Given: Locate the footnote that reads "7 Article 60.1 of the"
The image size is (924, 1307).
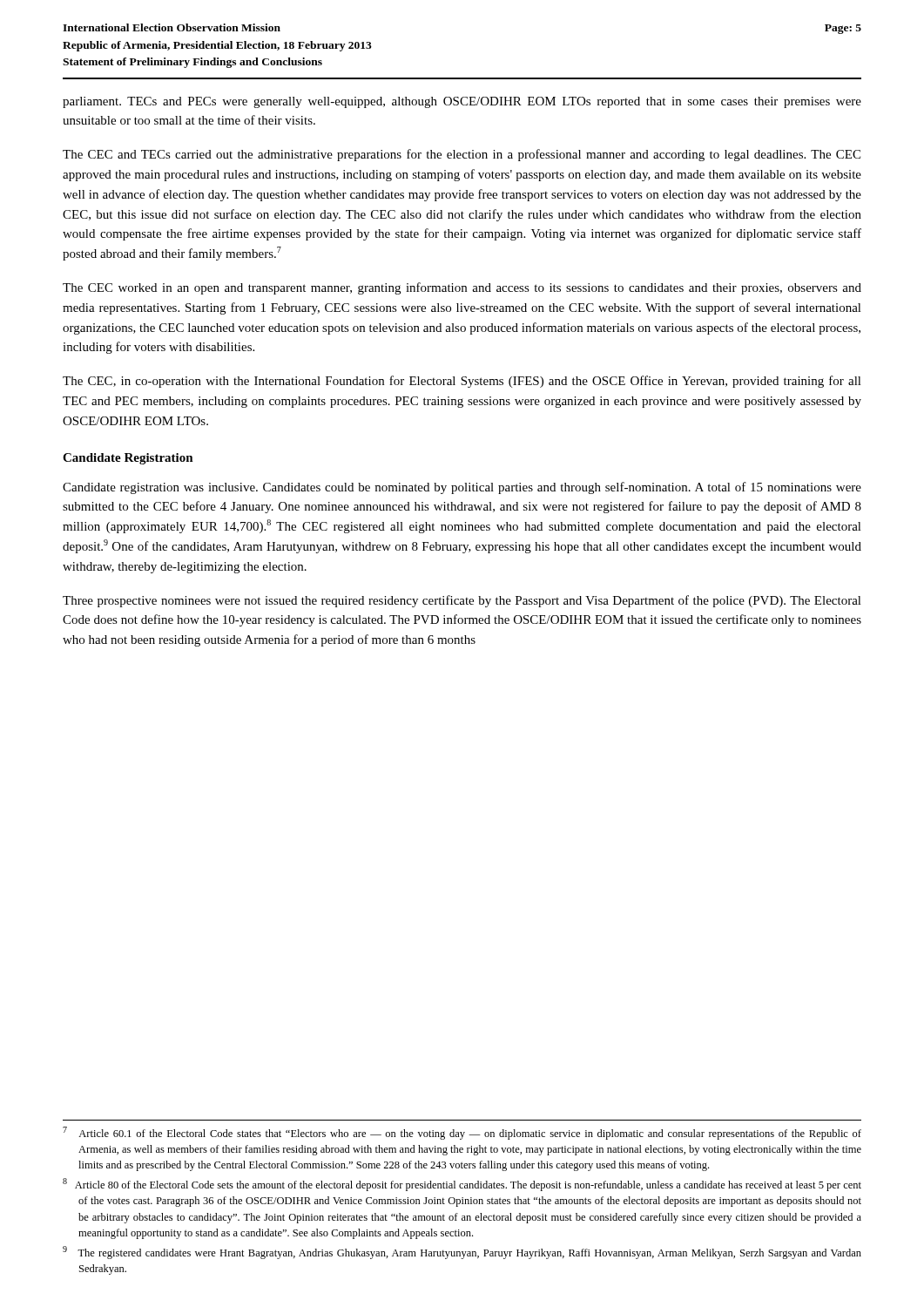Looking at the screenshot, I should (x=462, y=1148).
